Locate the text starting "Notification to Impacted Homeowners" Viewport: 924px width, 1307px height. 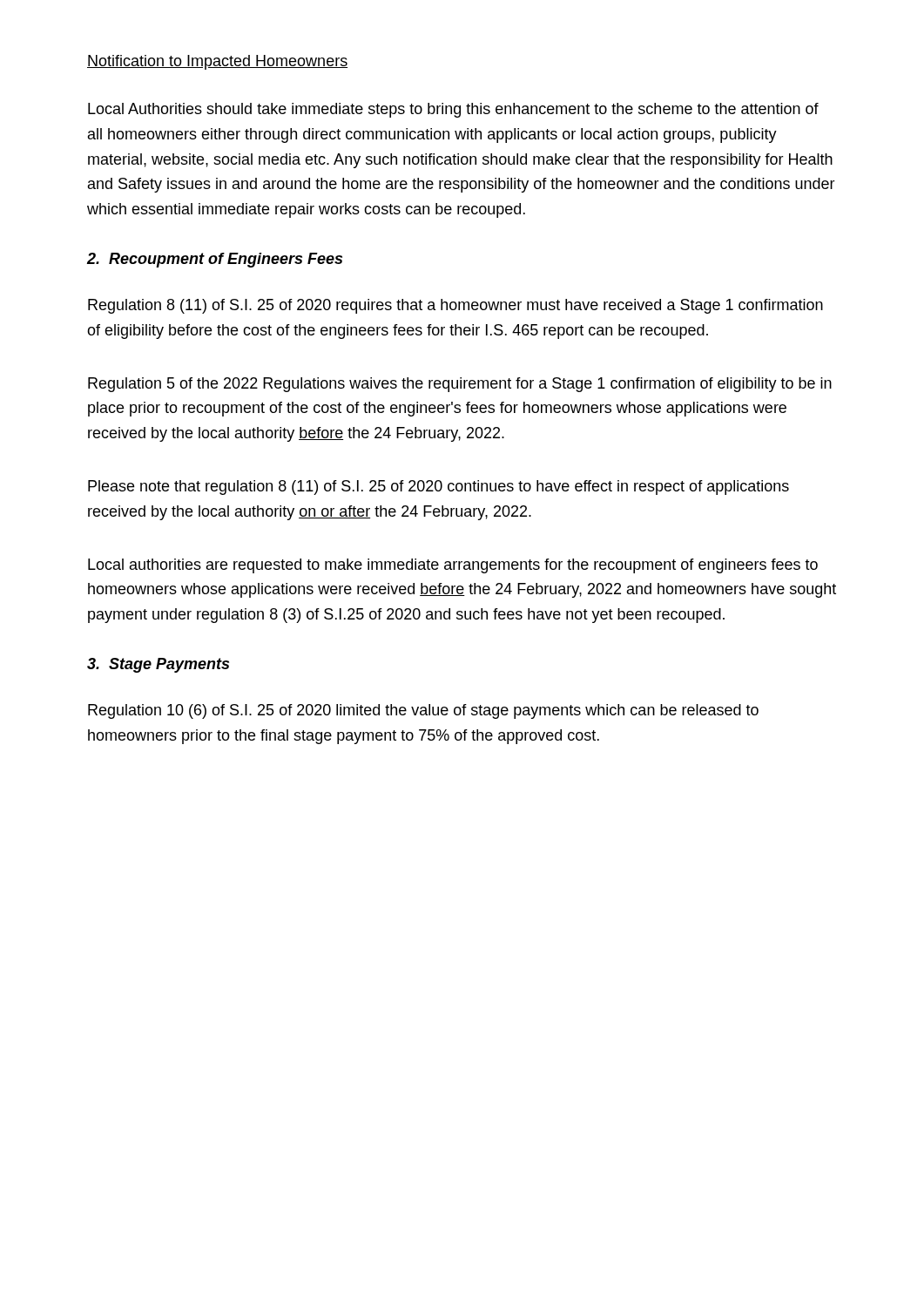(x=217, y=61)
